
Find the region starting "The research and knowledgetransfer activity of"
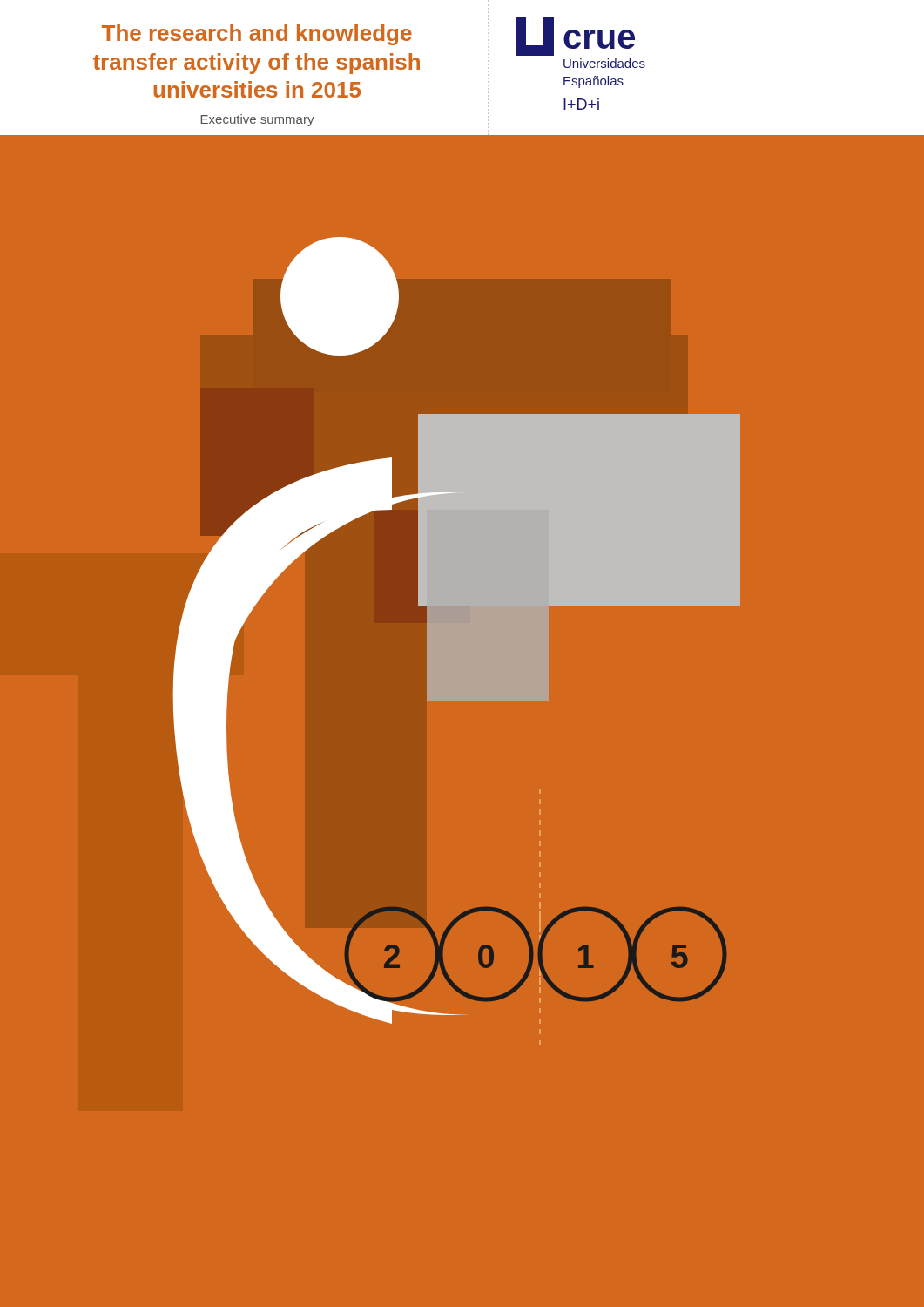tap(257, 73)
